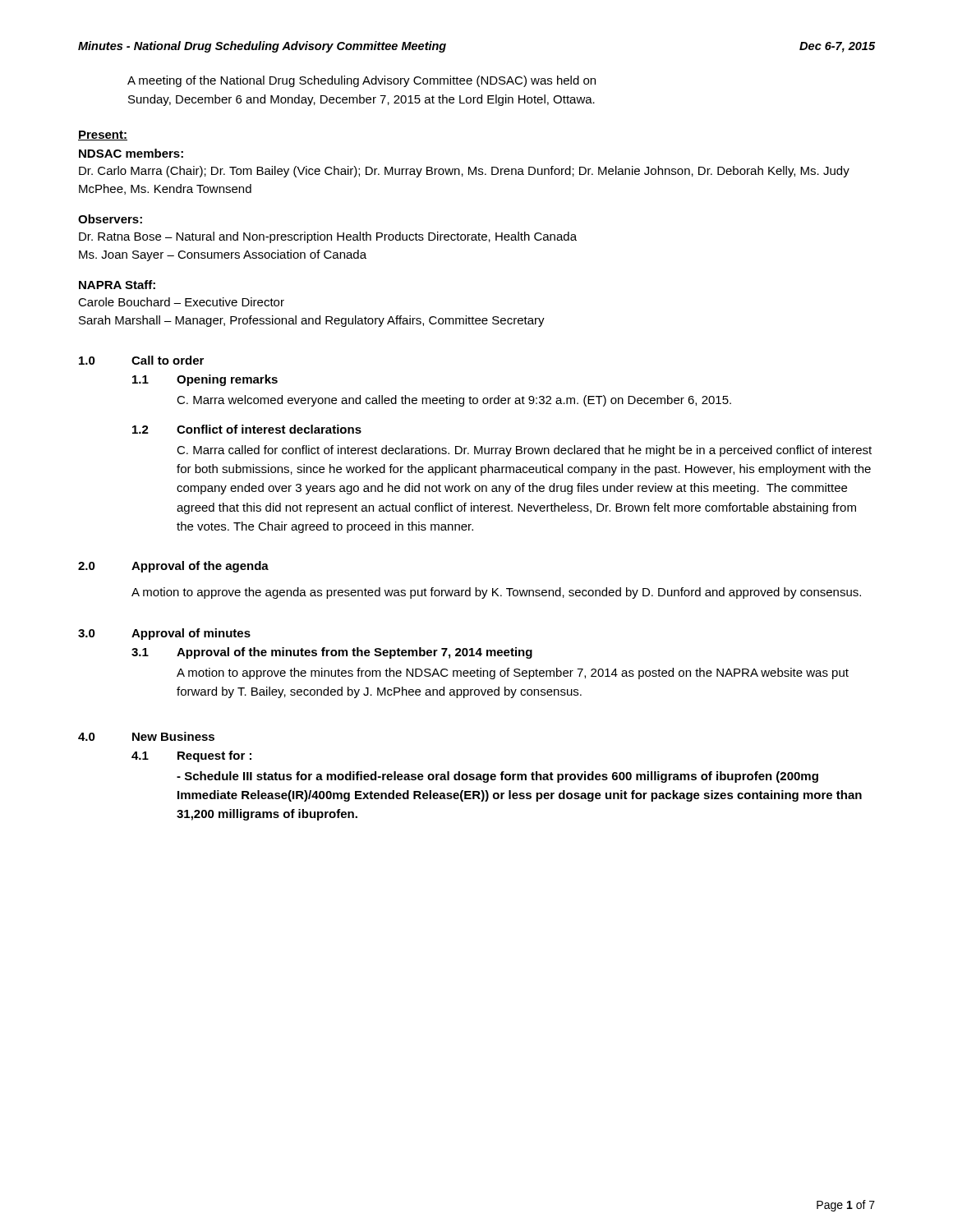The width and height of the screenshot is (953, 1232).
Task: Point to "NAPRA Staff:"
Action: 117,284
